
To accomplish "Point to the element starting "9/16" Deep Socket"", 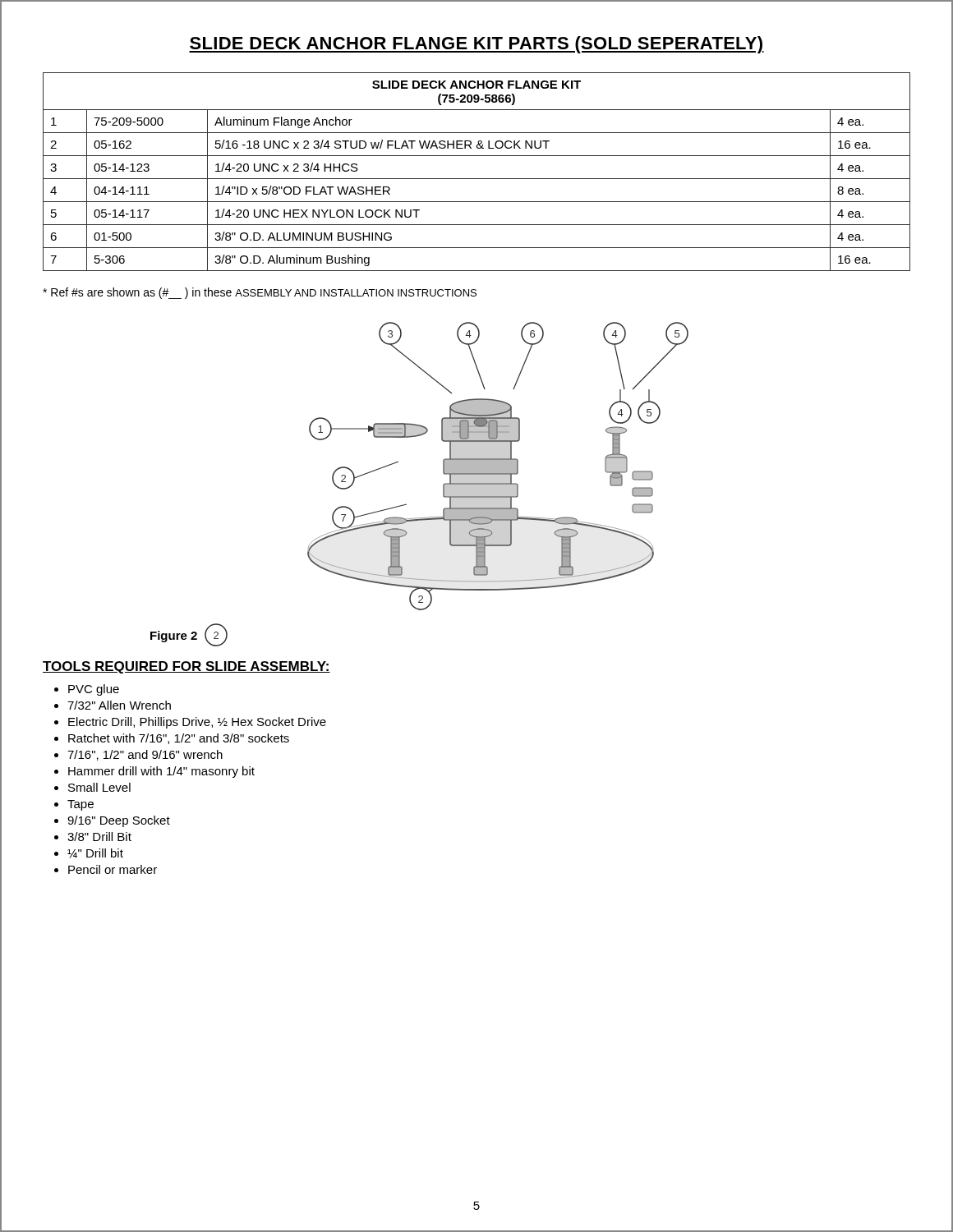I will (x=119, y=820).
